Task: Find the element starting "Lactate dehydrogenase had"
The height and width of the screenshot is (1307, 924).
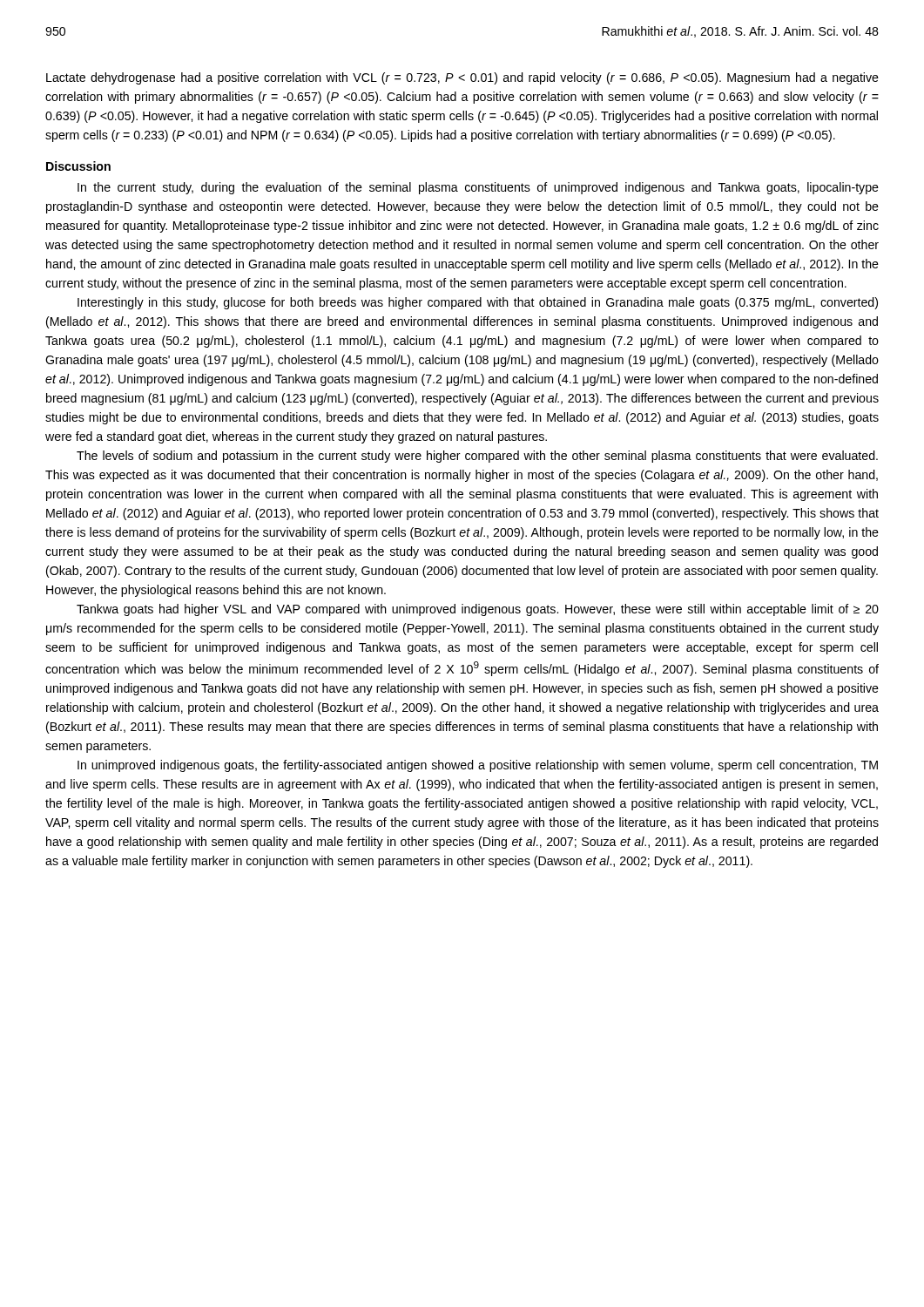Action: point(462,106)
